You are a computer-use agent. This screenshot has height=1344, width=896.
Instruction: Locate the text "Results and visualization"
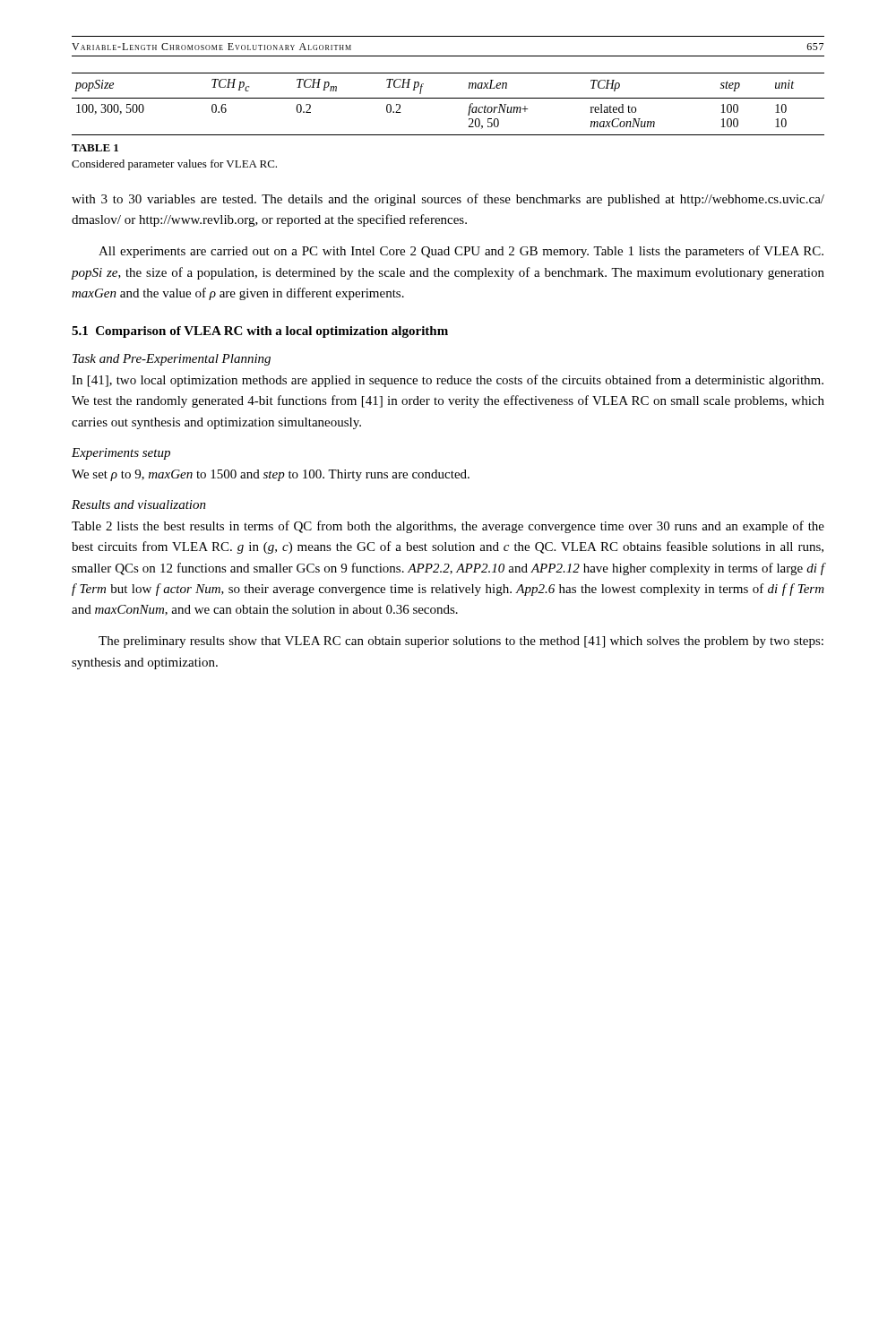139,504
